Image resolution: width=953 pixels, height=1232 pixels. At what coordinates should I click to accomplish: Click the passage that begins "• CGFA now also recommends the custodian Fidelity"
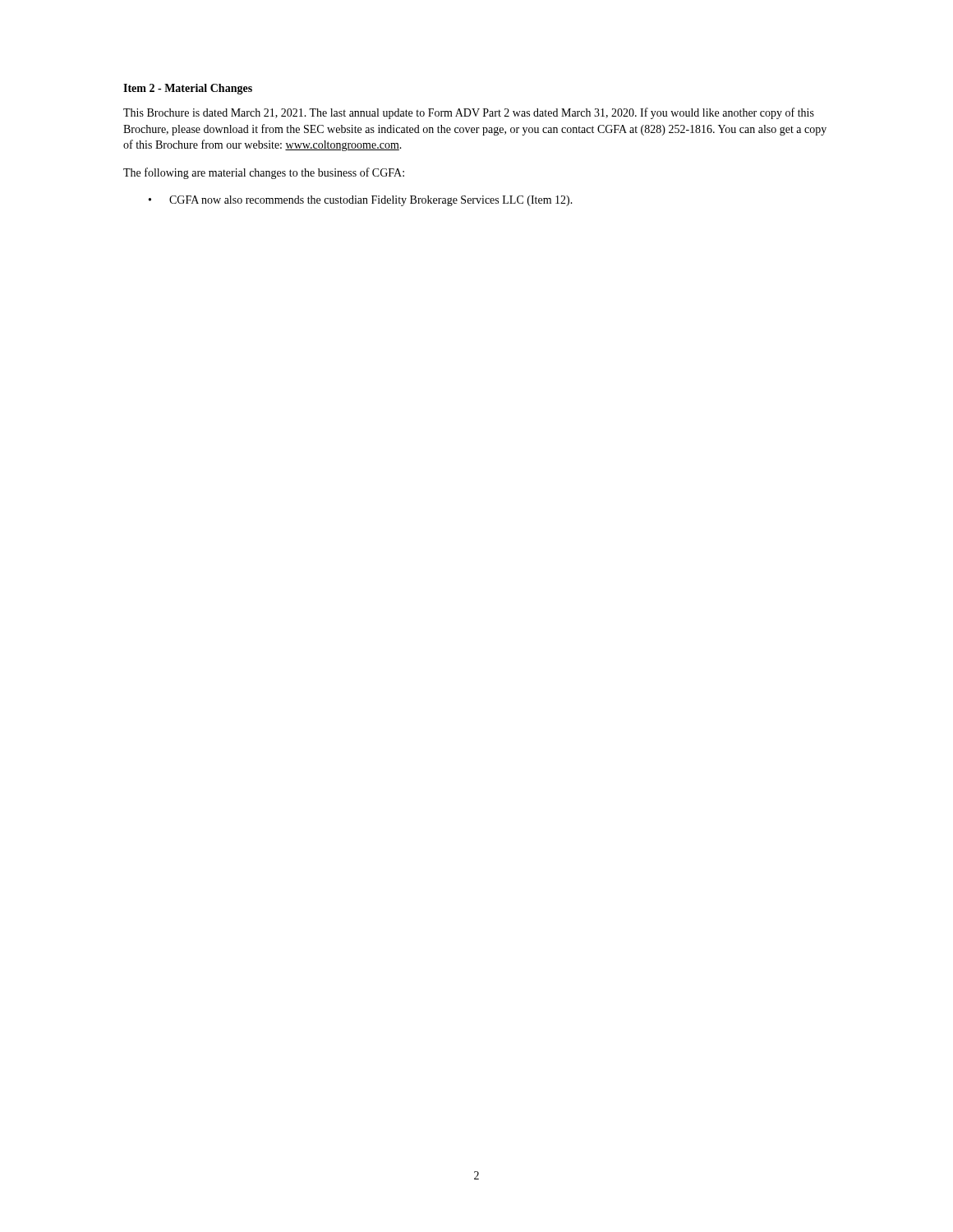360,201
